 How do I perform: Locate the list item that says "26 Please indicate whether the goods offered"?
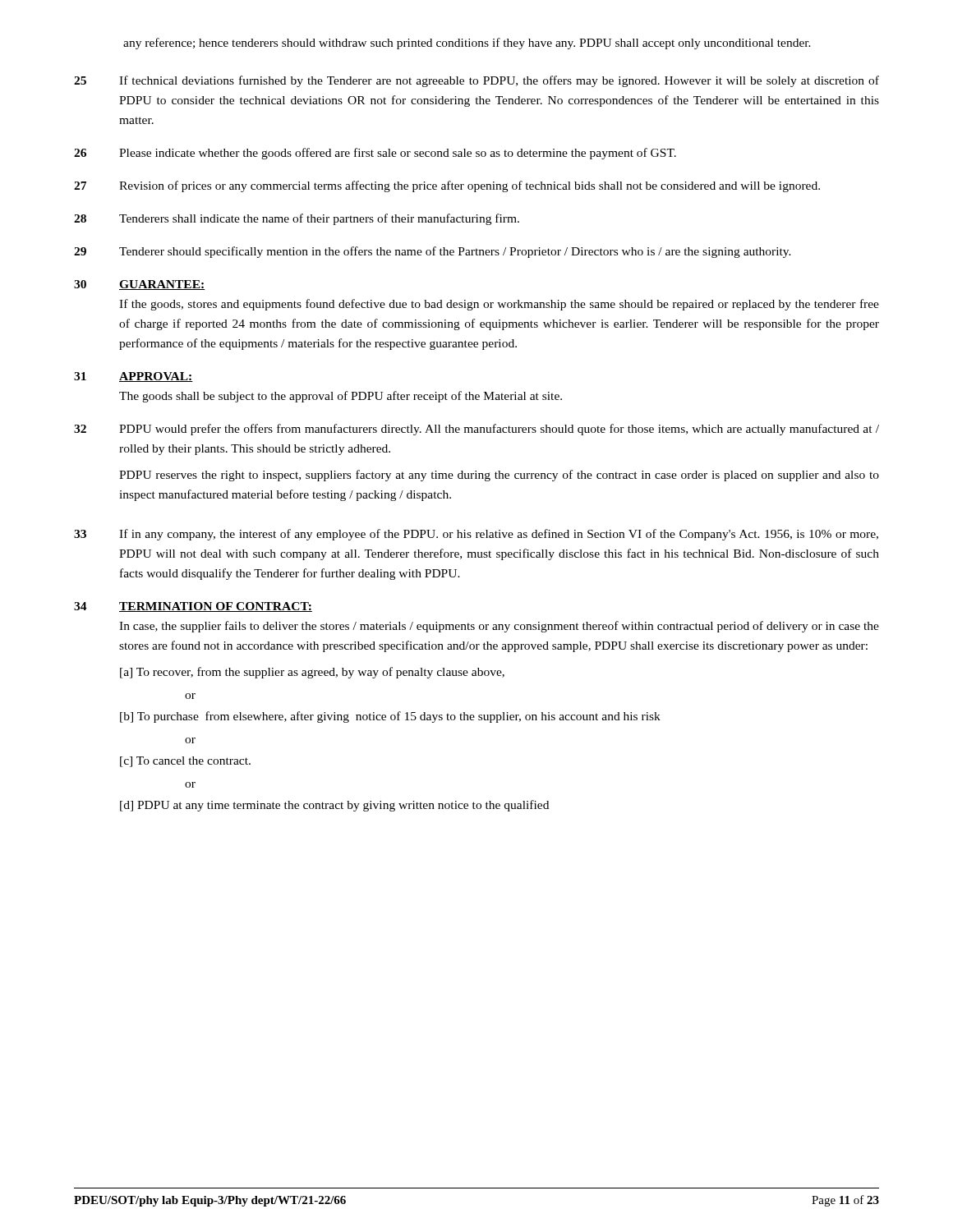(476, 153)
